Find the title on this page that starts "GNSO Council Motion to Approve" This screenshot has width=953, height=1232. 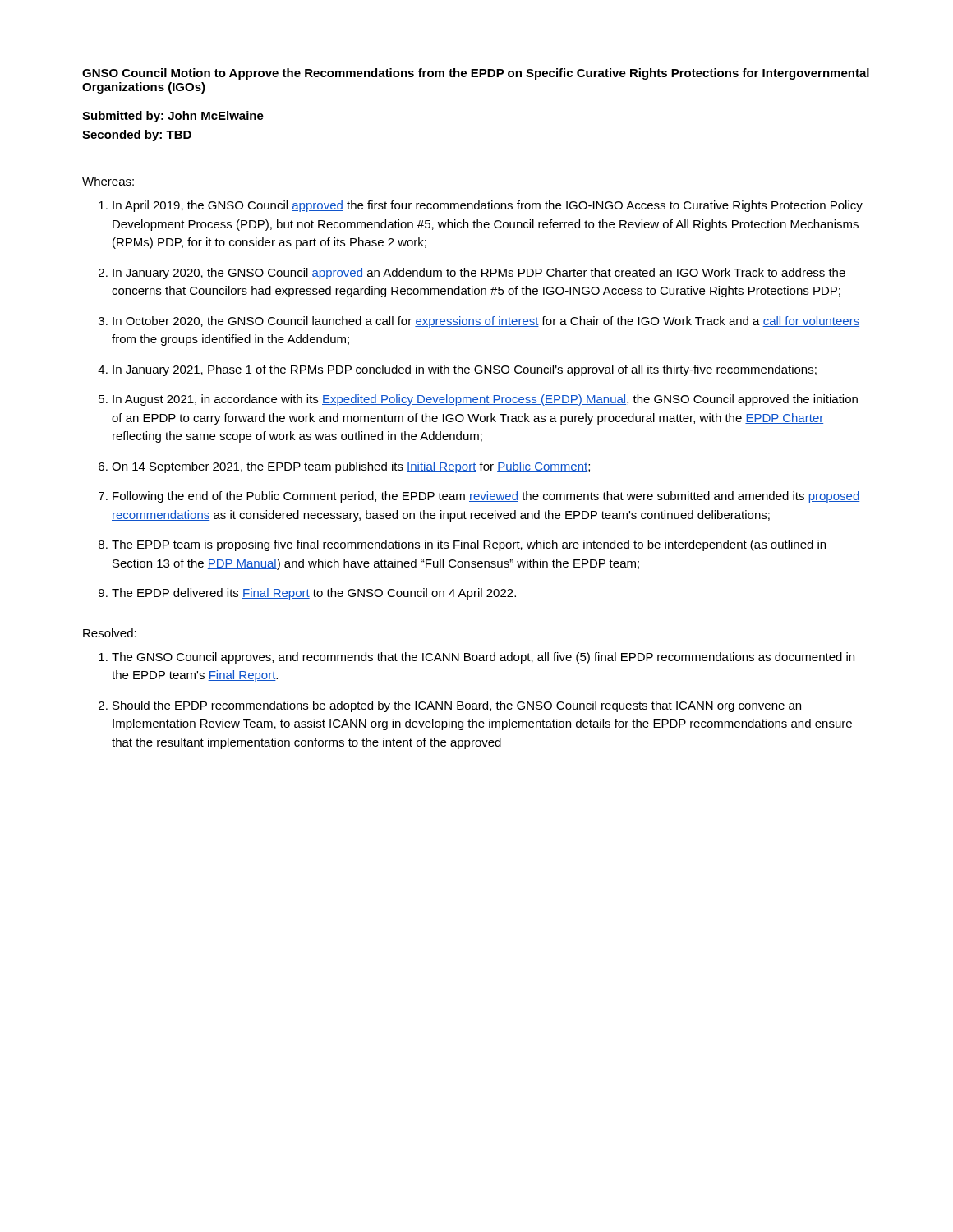(476, 80)
